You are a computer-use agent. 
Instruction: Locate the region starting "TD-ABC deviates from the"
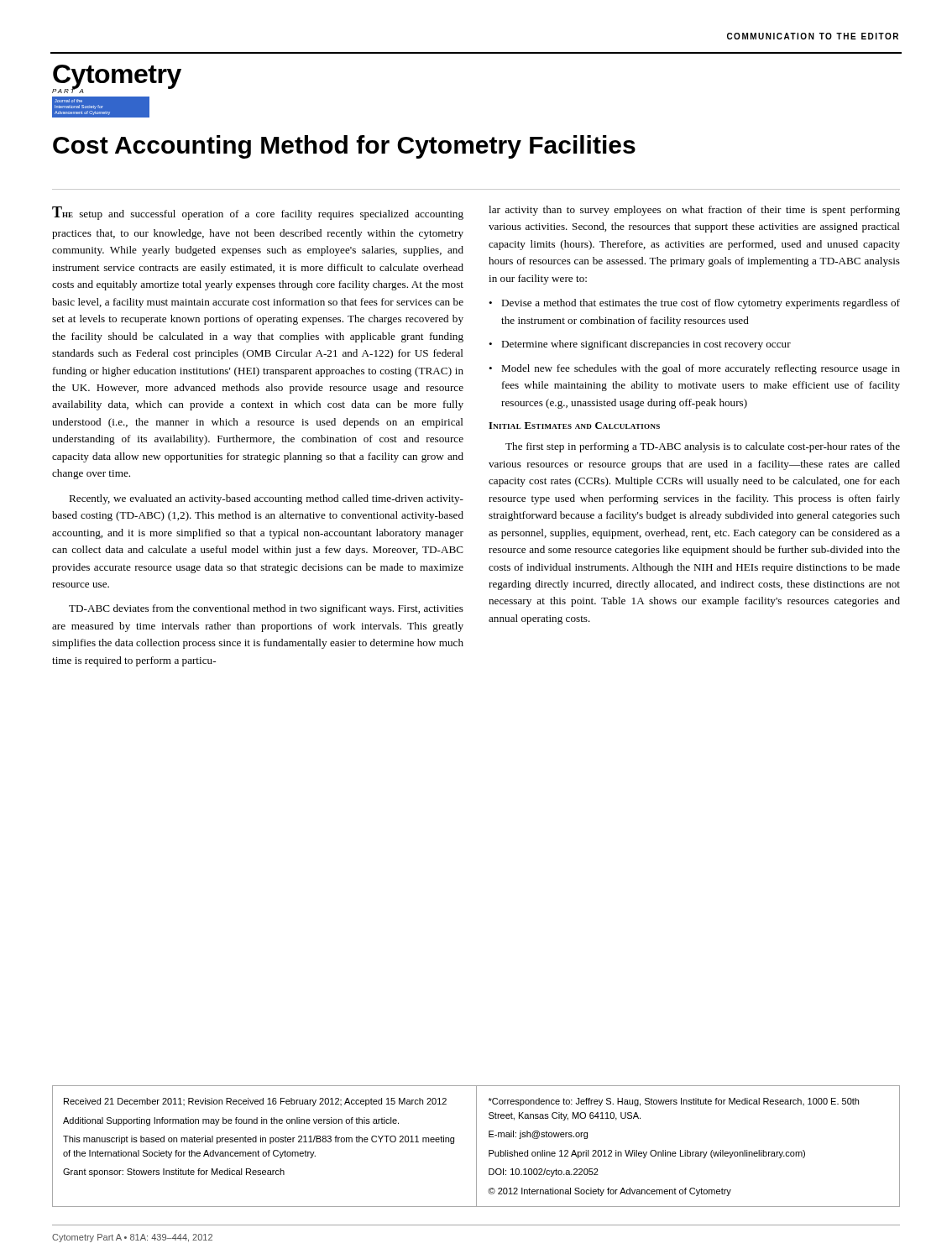coord(258,635)
